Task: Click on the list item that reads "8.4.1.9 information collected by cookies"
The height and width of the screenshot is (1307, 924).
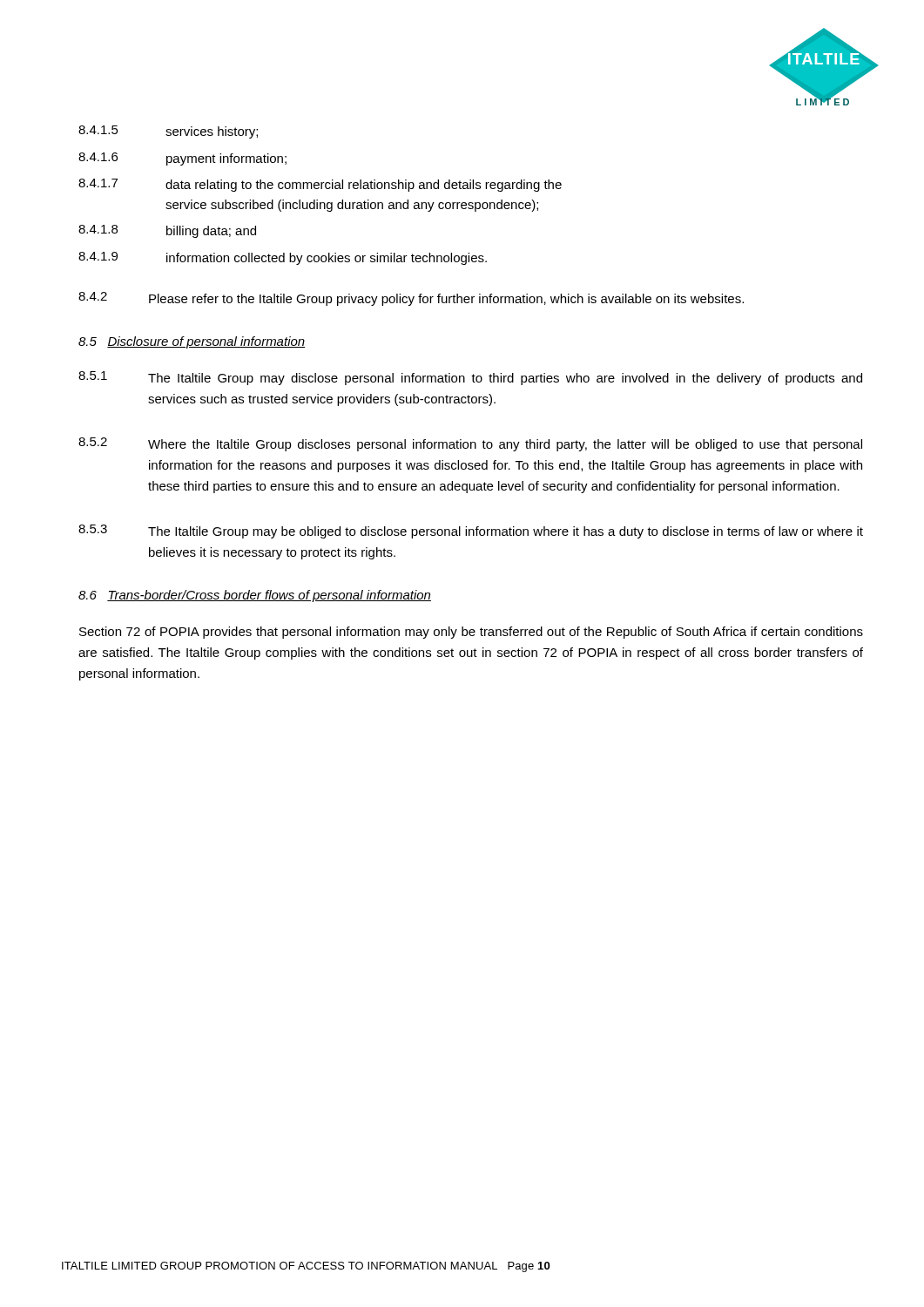Action: pyautogui.click(x=471, y=258)
